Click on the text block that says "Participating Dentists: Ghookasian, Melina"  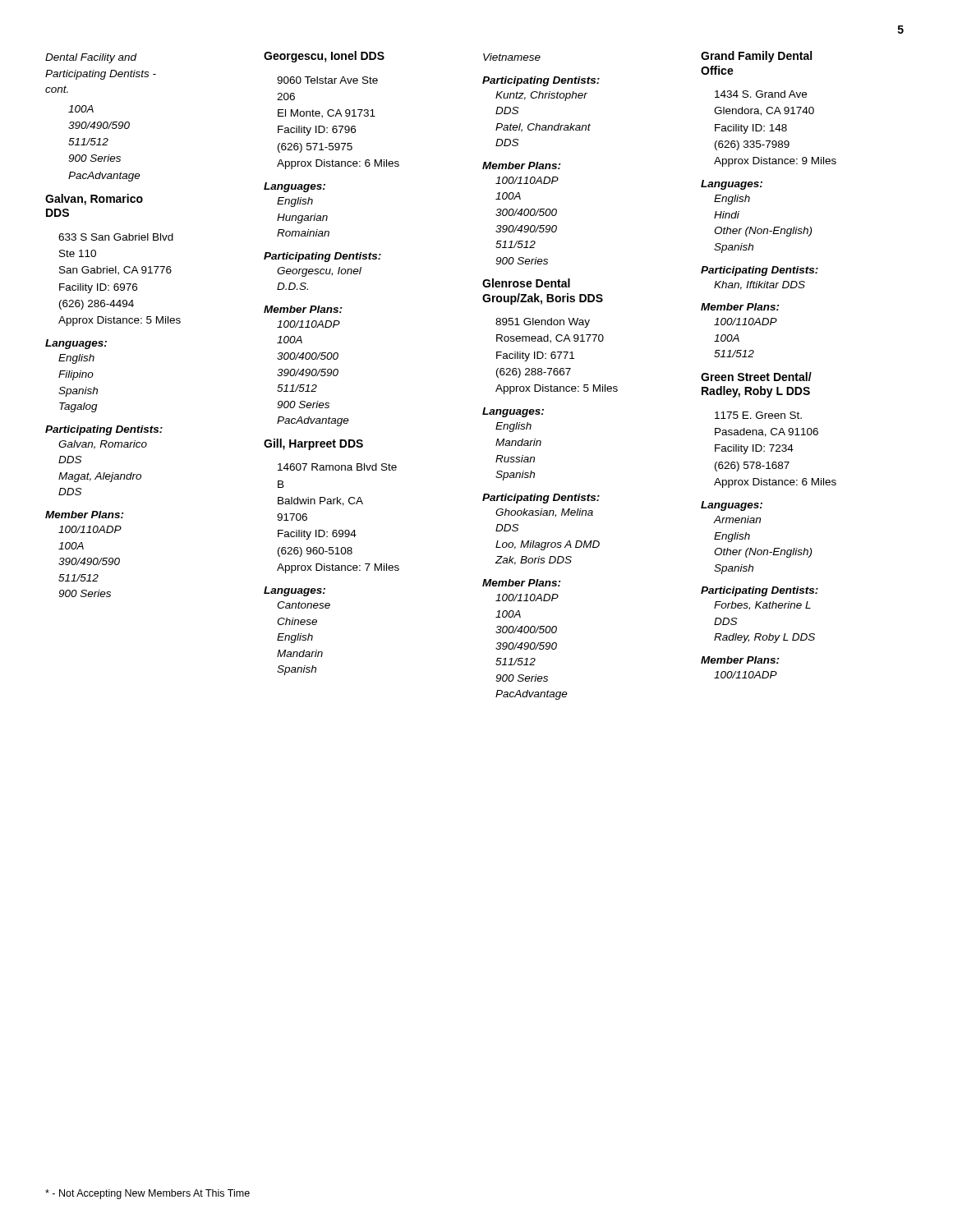click(x=586, y=530)
